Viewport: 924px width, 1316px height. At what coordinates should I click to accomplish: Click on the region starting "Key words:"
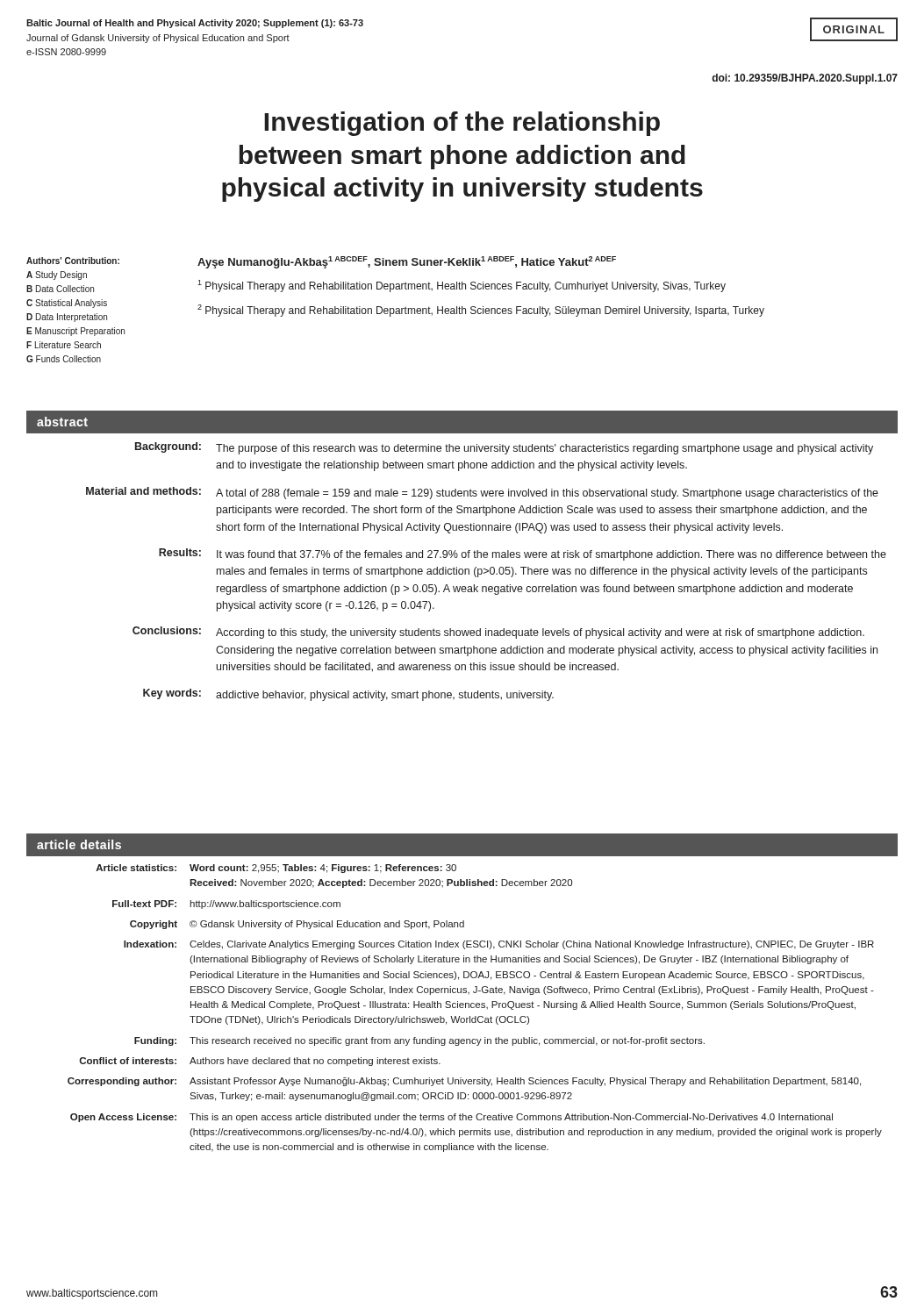pos(172,693)
